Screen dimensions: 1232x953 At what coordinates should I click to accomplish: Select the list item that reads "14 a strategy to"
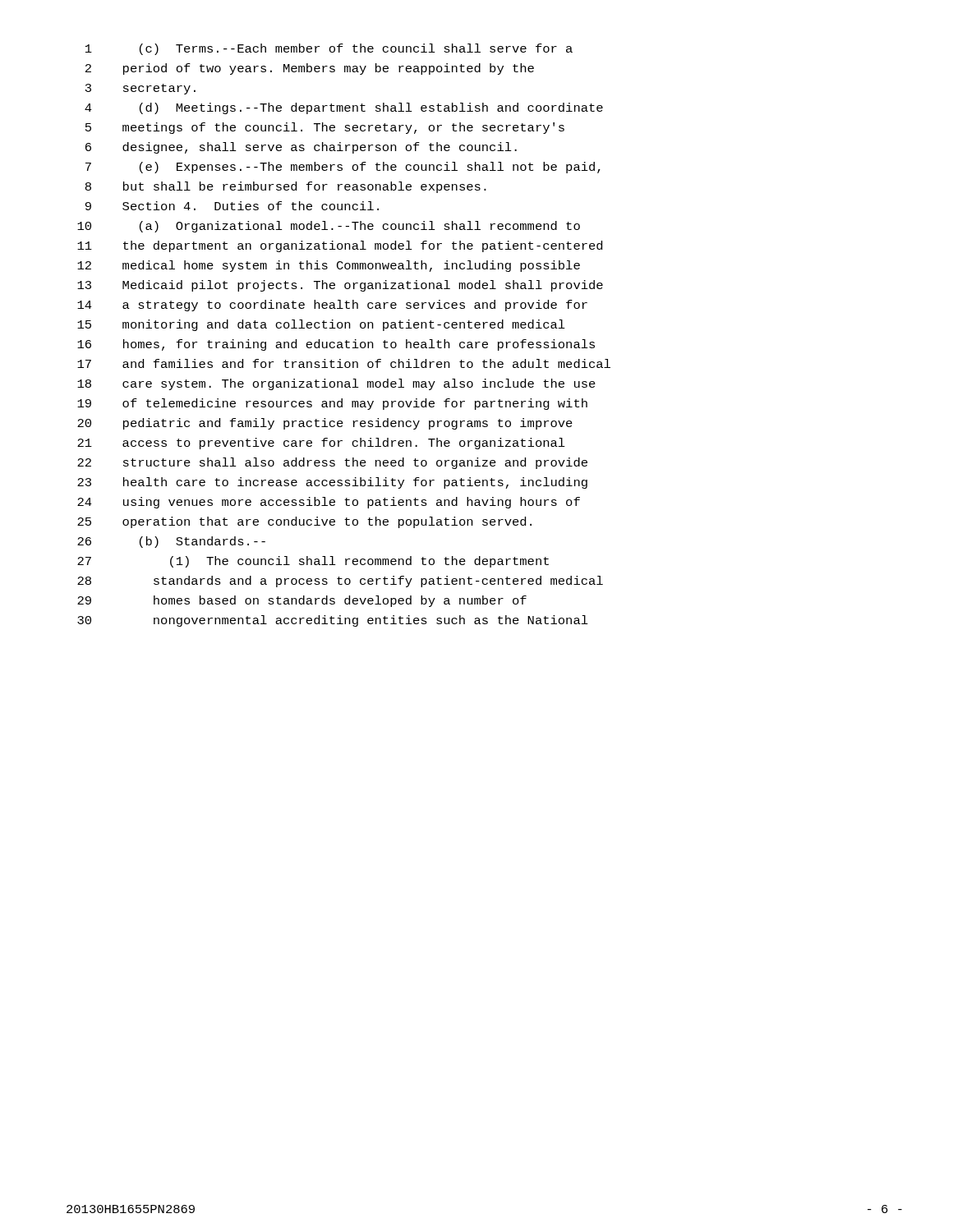pyautogui.click(x=327, y=306)
